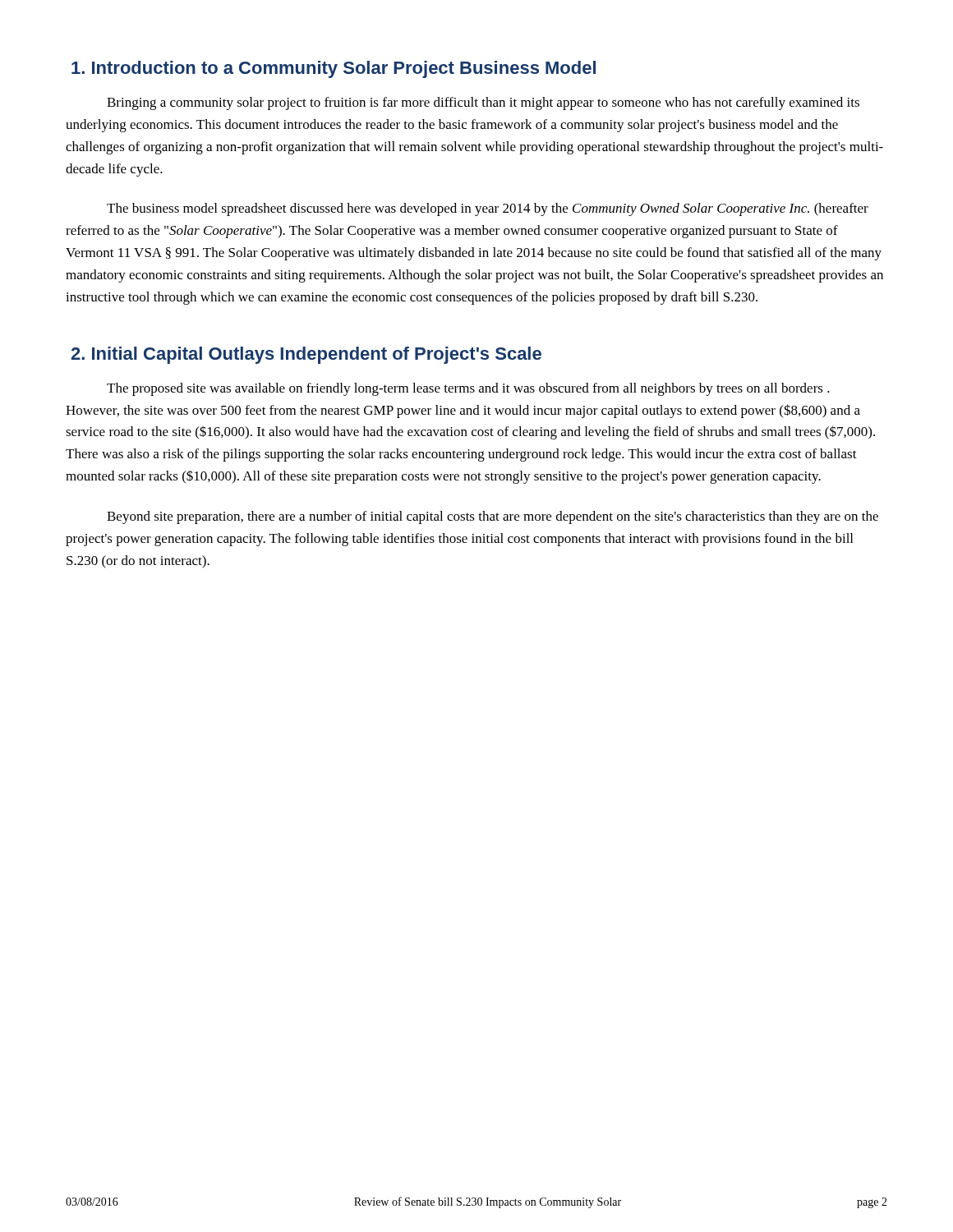Click on the text block starting "Beyond site preparation, there are a"
Screen dimensions: 1232x953
476,539
